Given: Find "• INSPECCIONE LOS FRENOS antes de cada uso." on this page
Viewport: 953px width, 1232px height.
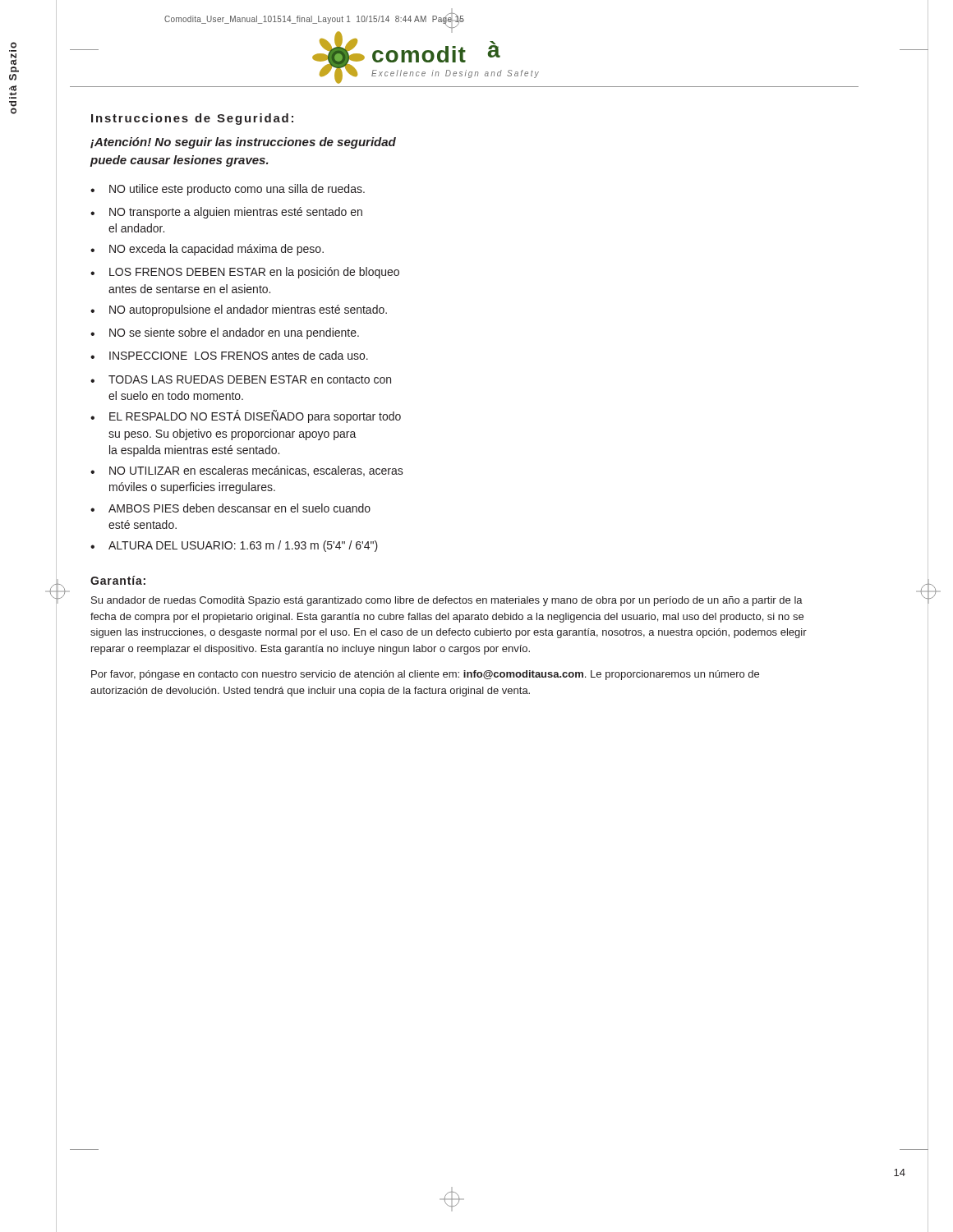Looking at the screenshot, I should 229,355.
